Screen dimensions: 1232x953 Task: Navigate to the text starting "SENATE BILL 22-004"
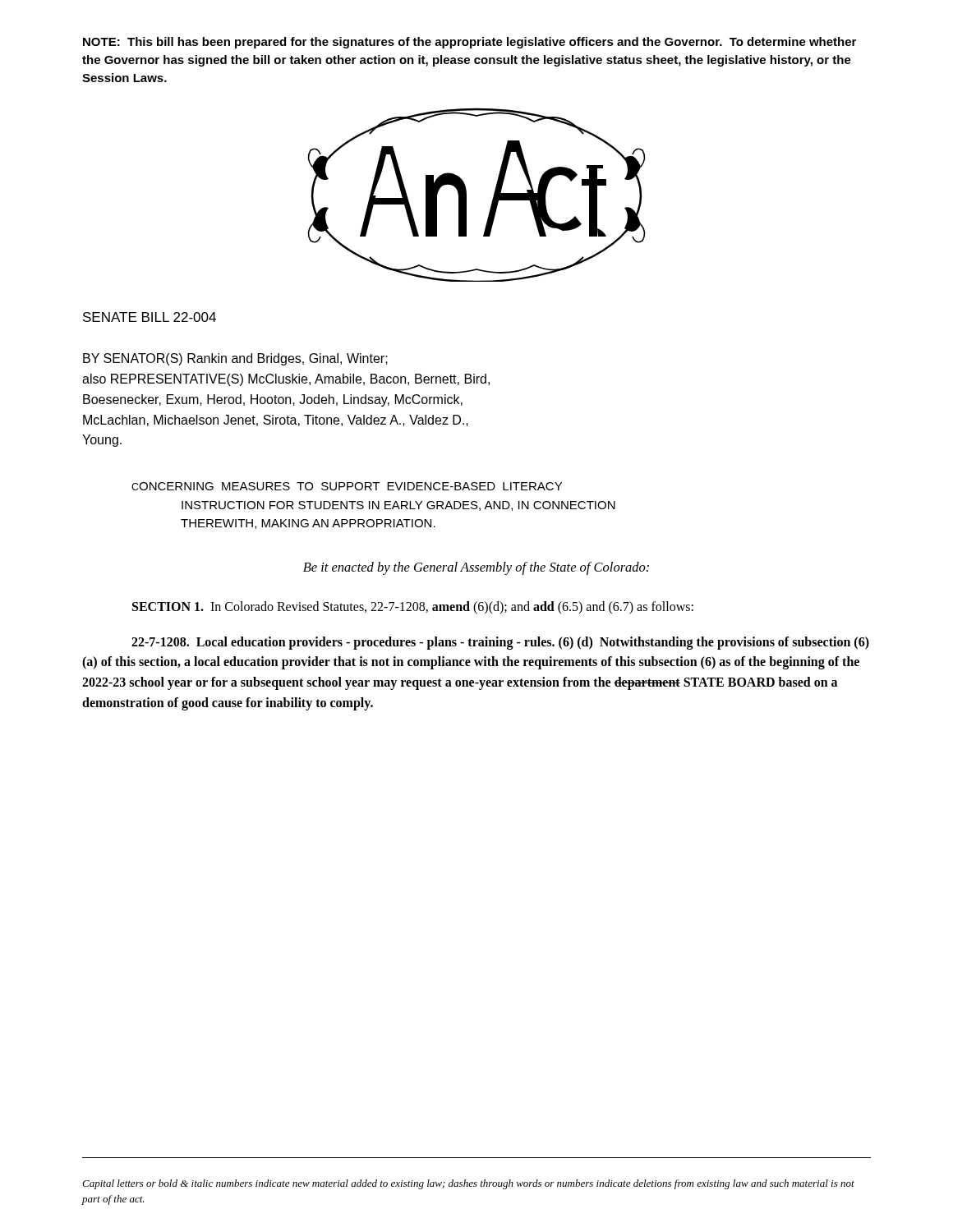[149, 318]
